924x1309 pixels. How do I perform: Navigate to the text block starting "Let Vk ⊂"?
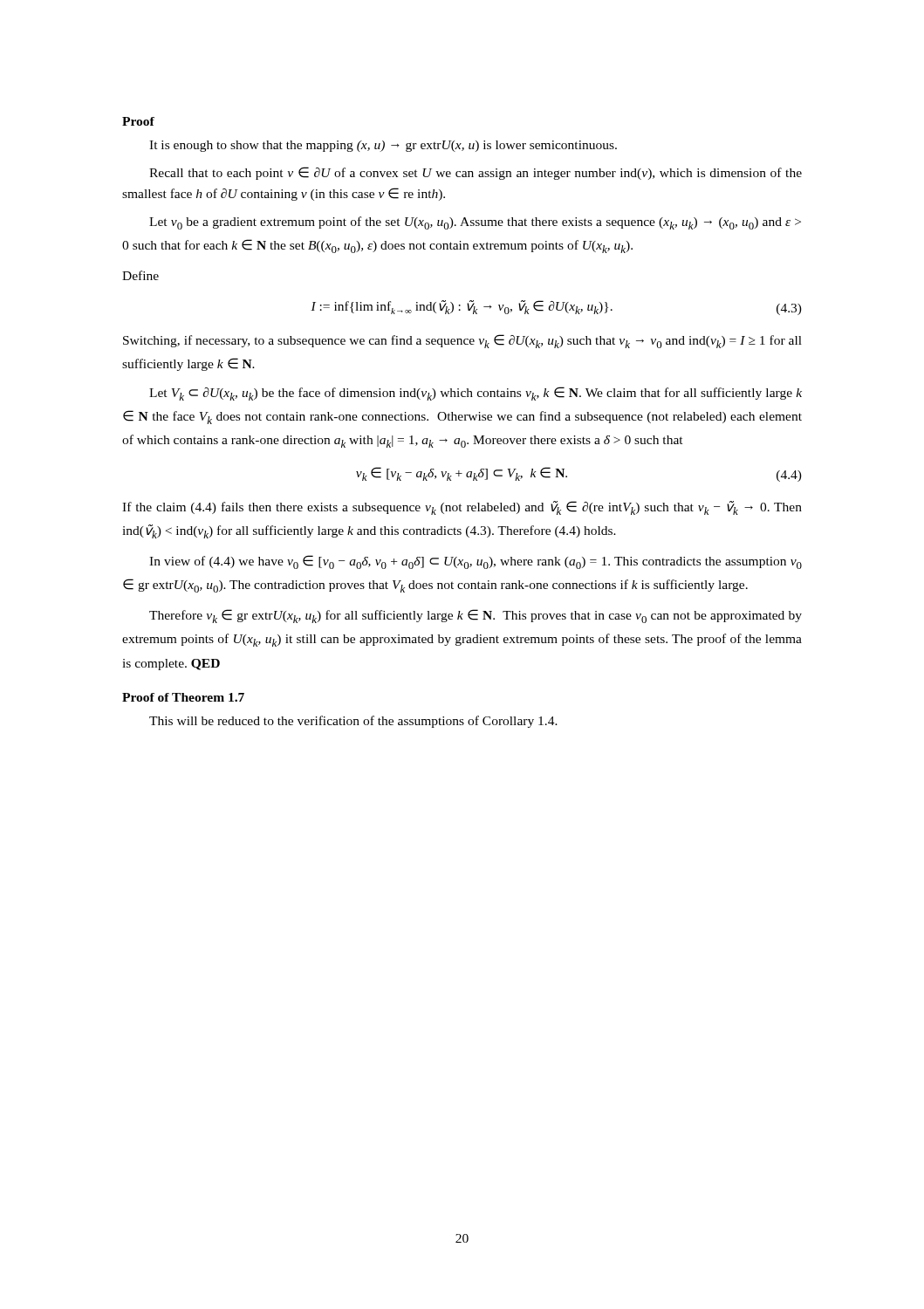(462, 417)
